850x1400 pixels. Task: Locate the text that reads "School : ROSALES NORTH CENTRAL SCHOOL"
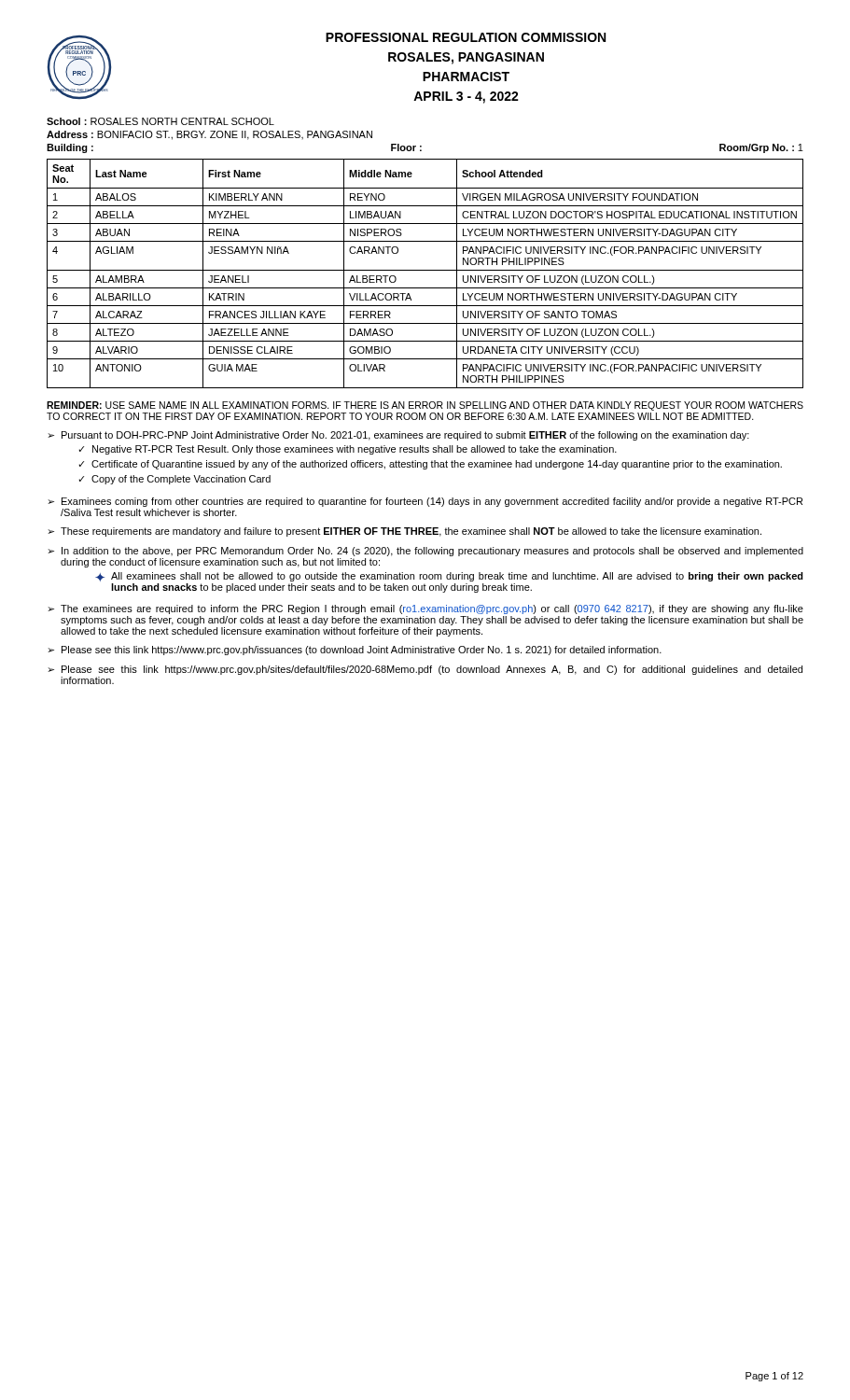pos(160,121)
